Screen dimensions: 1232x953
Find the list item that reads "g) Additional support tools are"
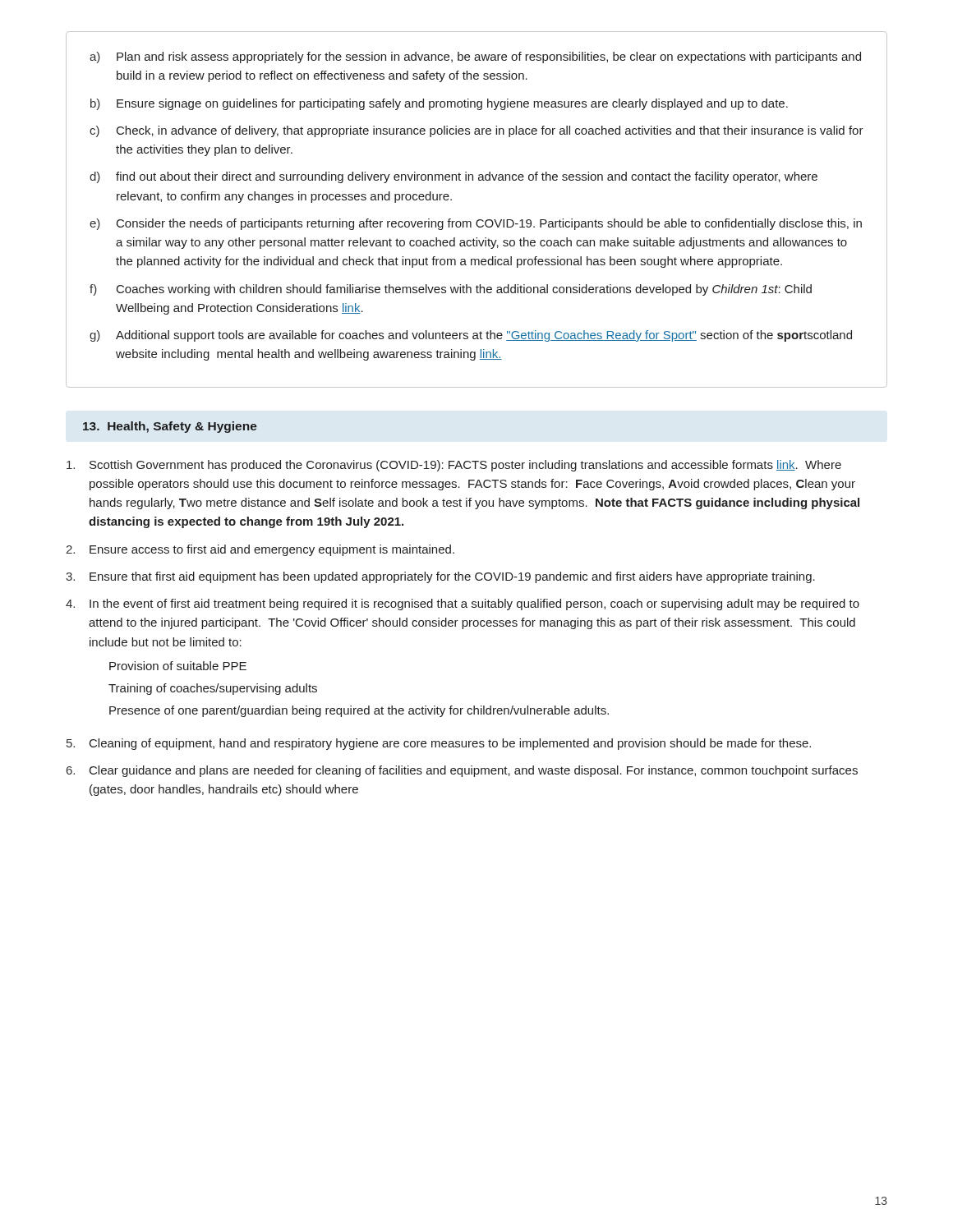click(476, 344)
